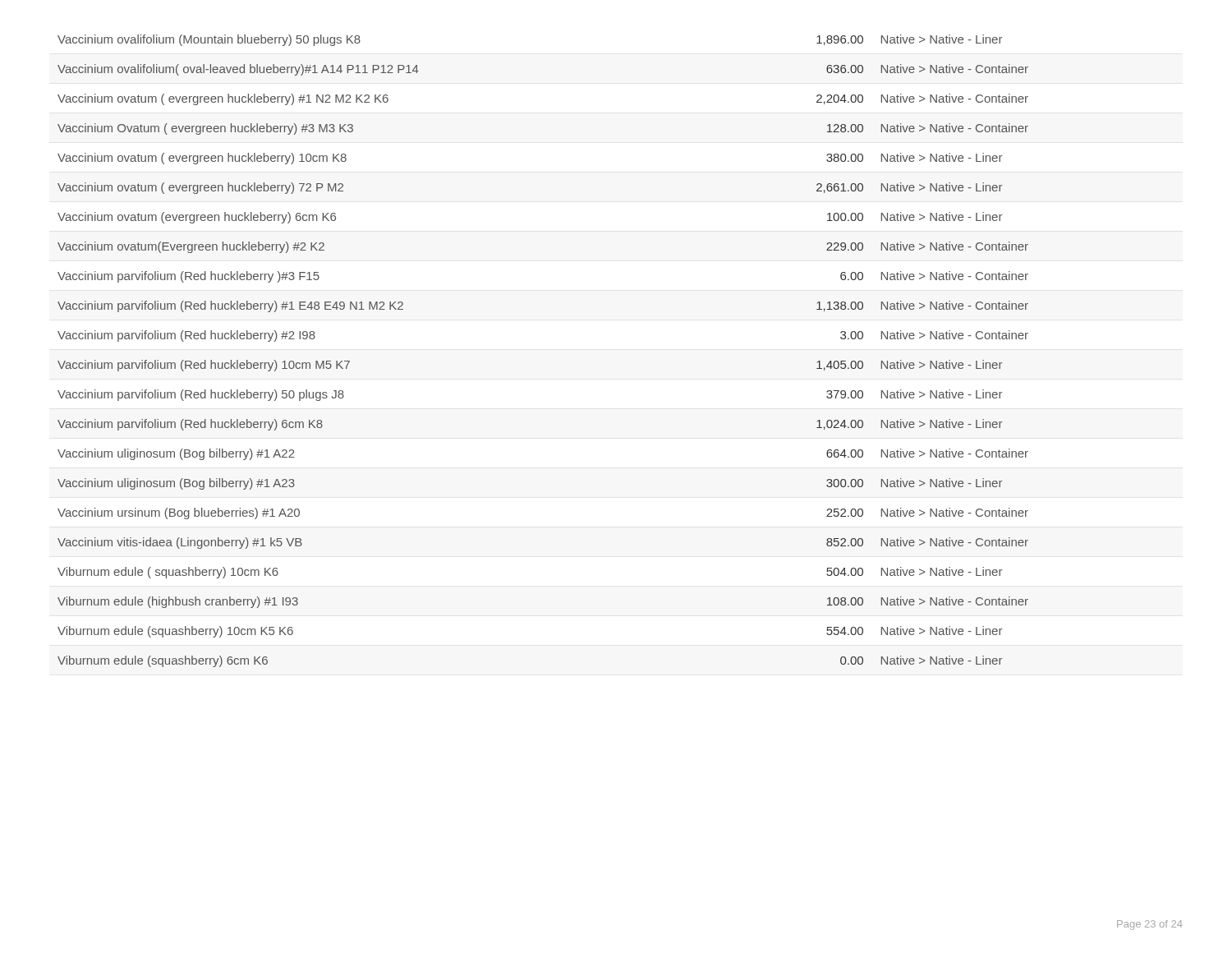This screenshot has width=1232, height=953.
Task: Find the table that mentions "Vaccinium ovatum (evergreen"
Action: tap(616, 350)
